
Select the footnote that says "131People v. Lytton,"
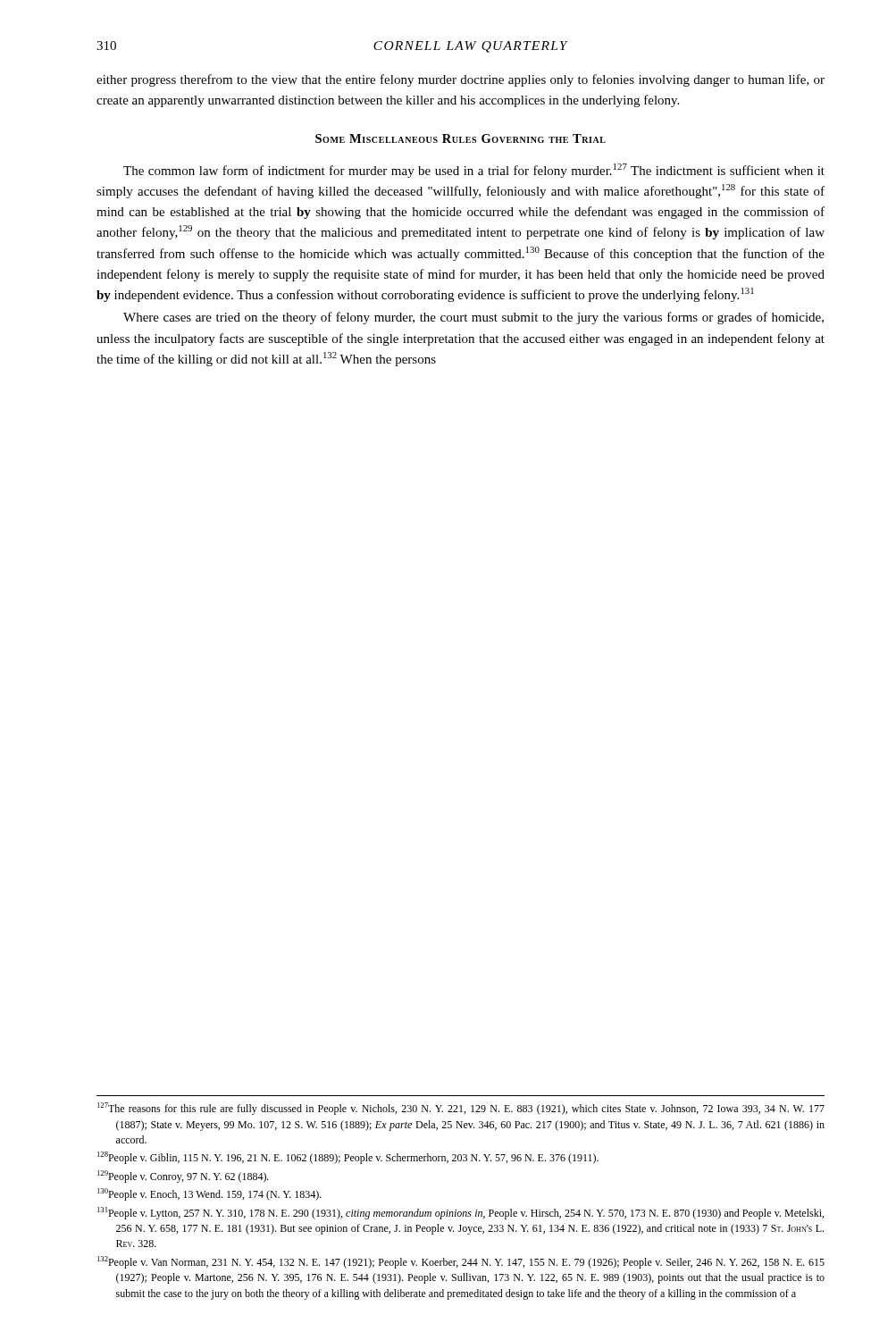click(460, 1229)
